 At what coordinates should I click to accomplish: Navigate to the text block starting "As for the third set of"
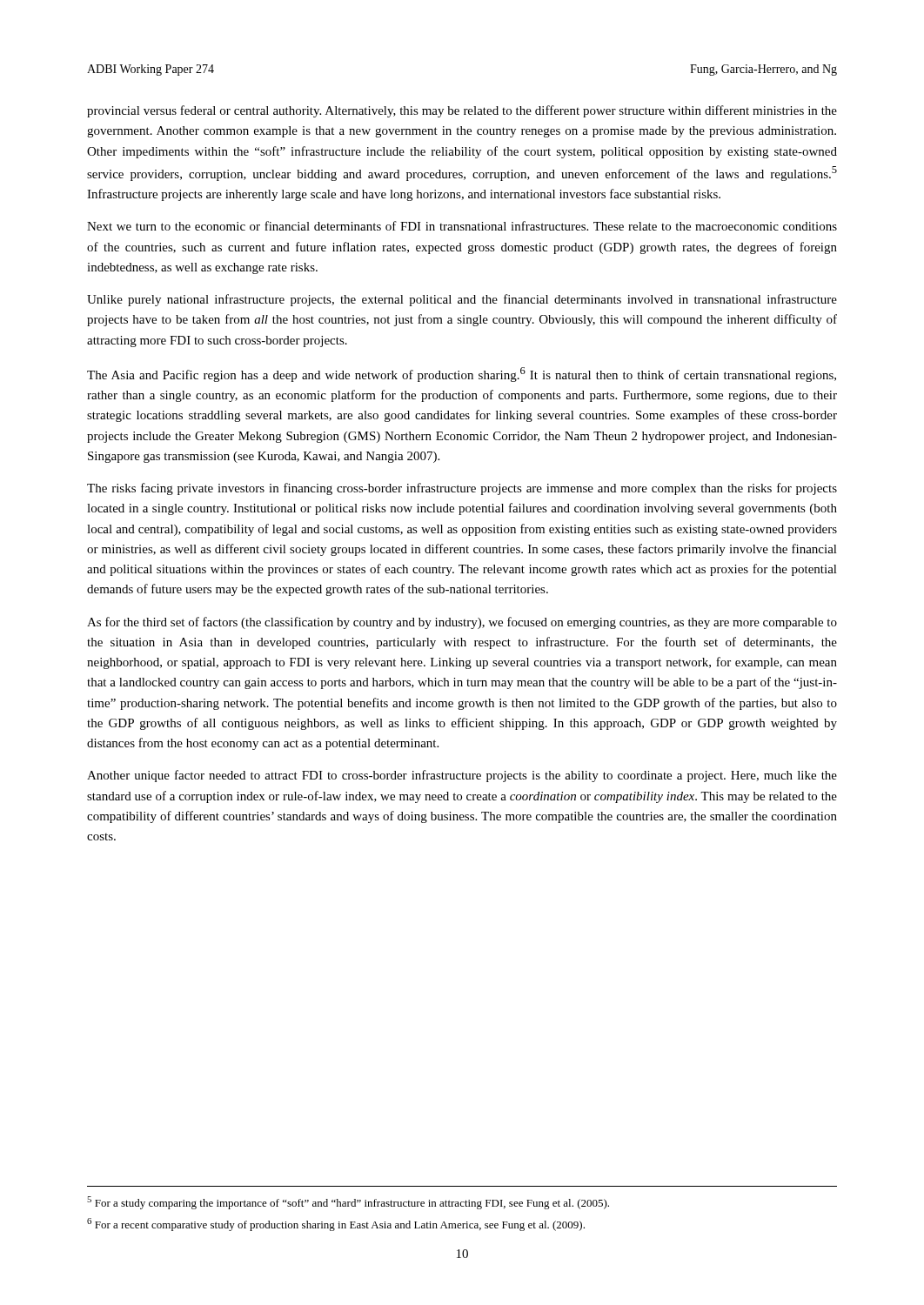(x=462, y=682)
